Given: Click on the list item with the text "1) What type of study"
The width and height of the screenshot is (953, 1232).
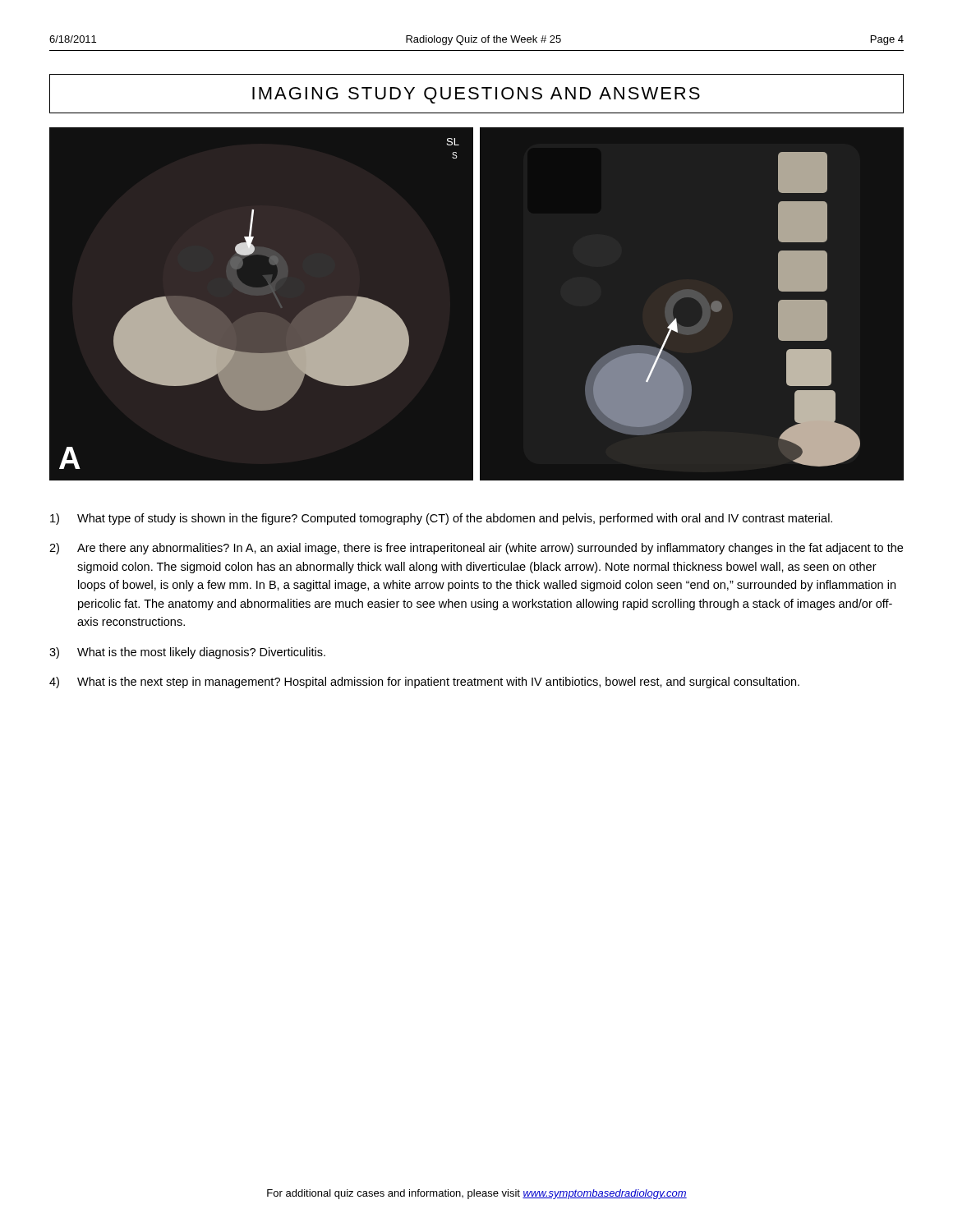Looking at the screenshot, I should 476,518.
